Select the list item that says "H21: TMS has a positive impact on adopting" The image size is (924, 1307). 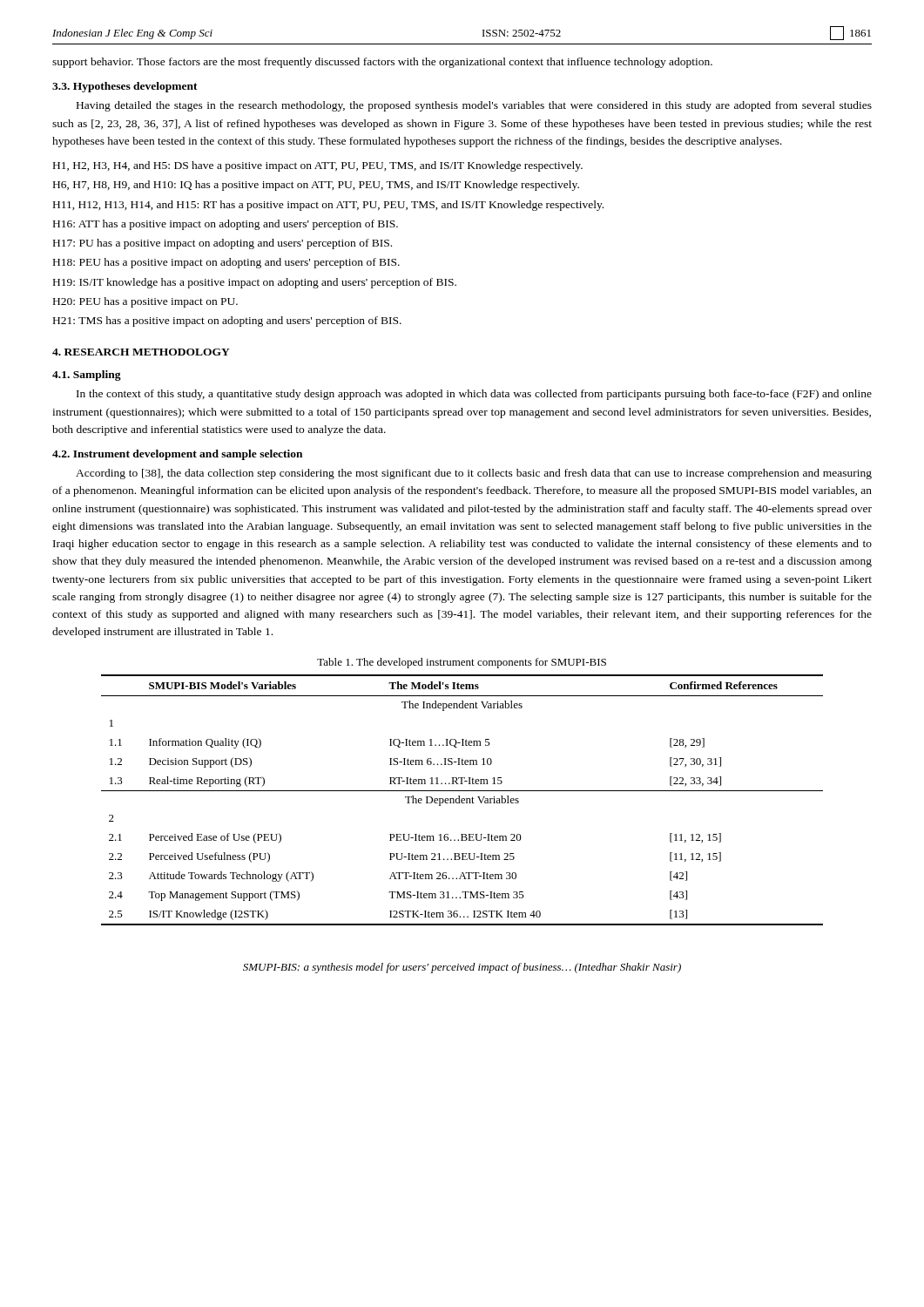[227, 320]
